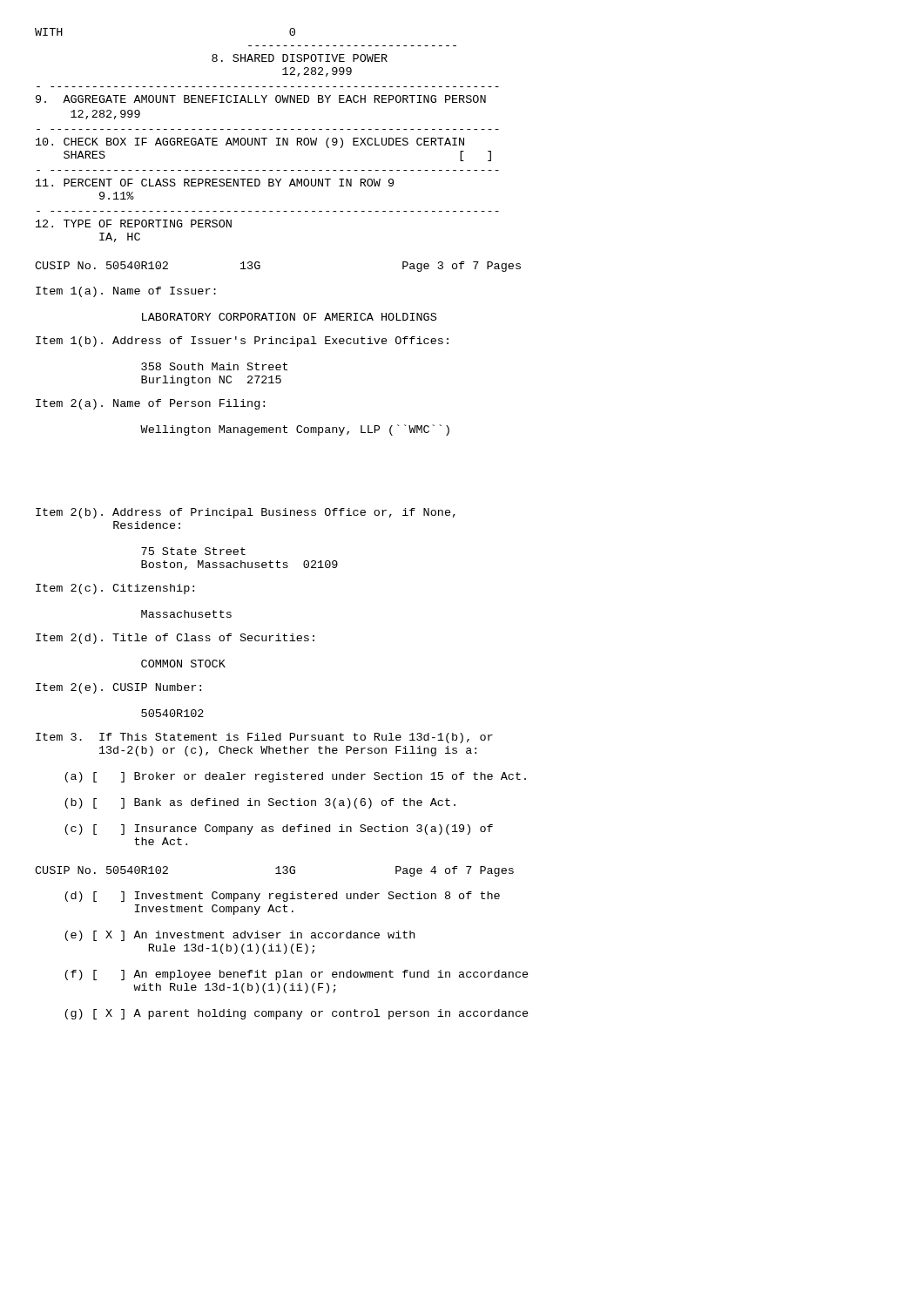924x1307 pixels.
Task: Find the block on this page that starts "---------------------------------------------------------------- 9. AGGREGATE AMOUNT BENEFICIALLY"
Action: coord(462,93)
